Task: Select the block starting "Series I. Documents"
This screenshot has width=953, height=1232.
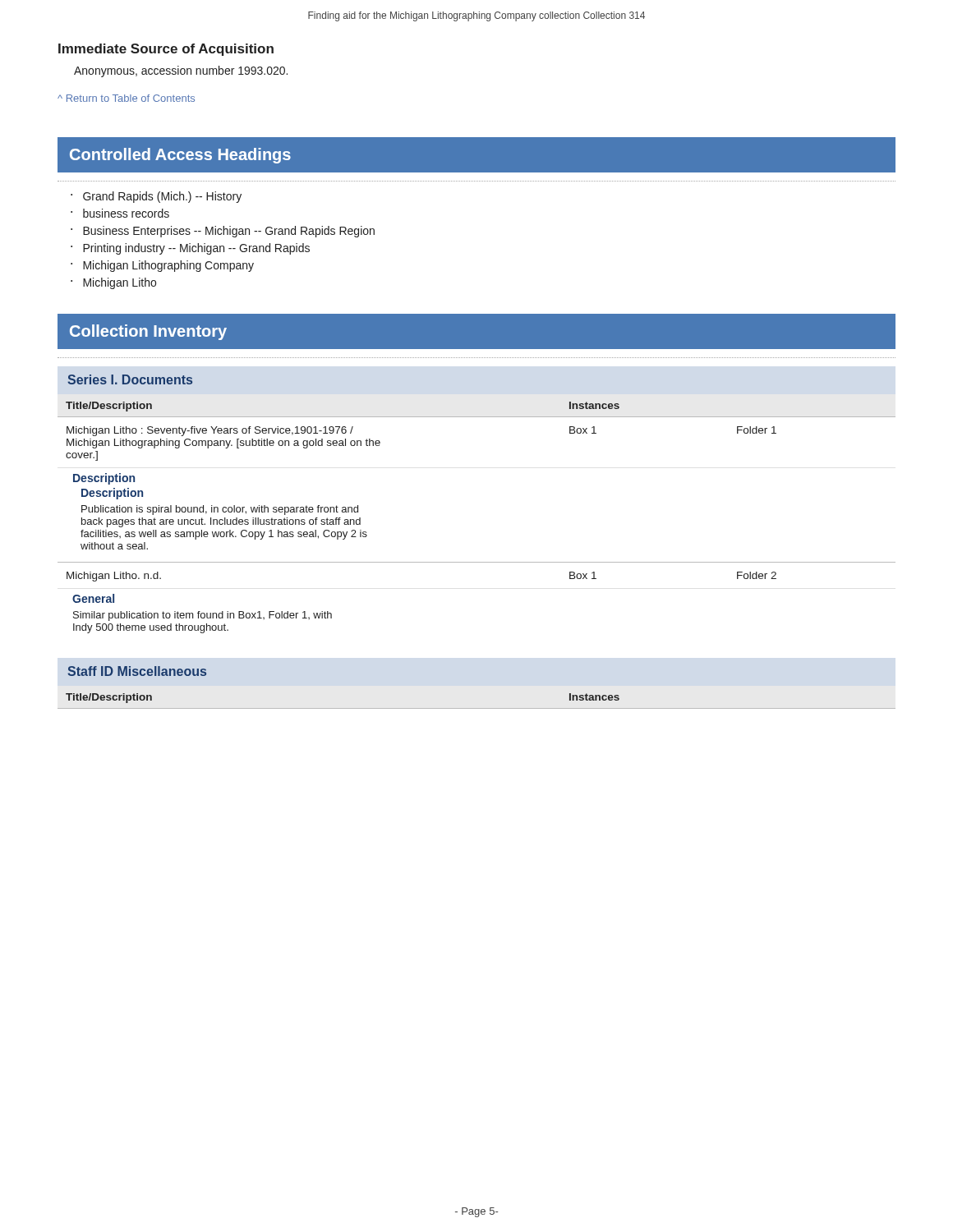Action: click(130, 380)
